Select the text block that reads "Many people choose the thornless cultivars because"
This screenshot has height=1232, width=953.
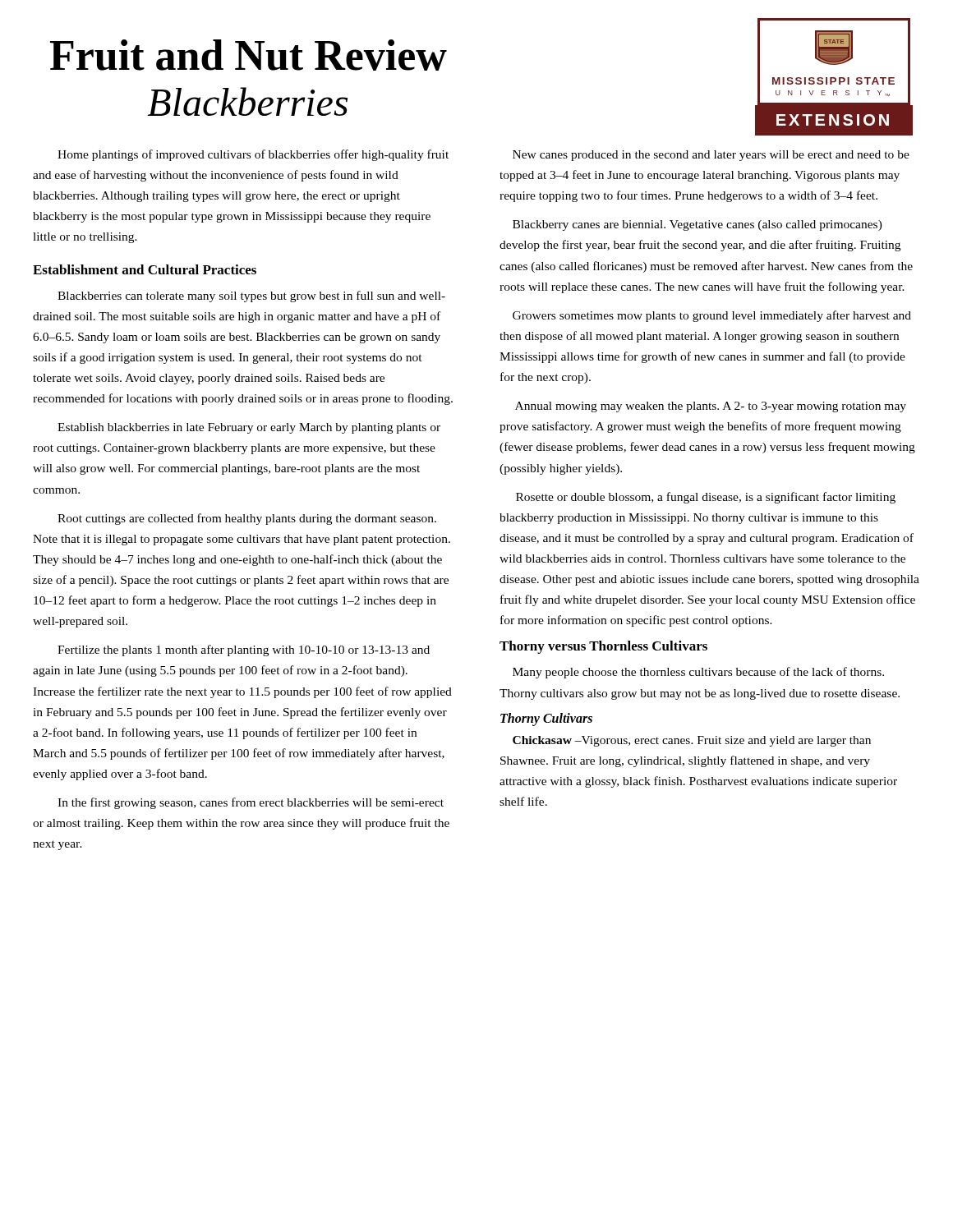[700, 682]
